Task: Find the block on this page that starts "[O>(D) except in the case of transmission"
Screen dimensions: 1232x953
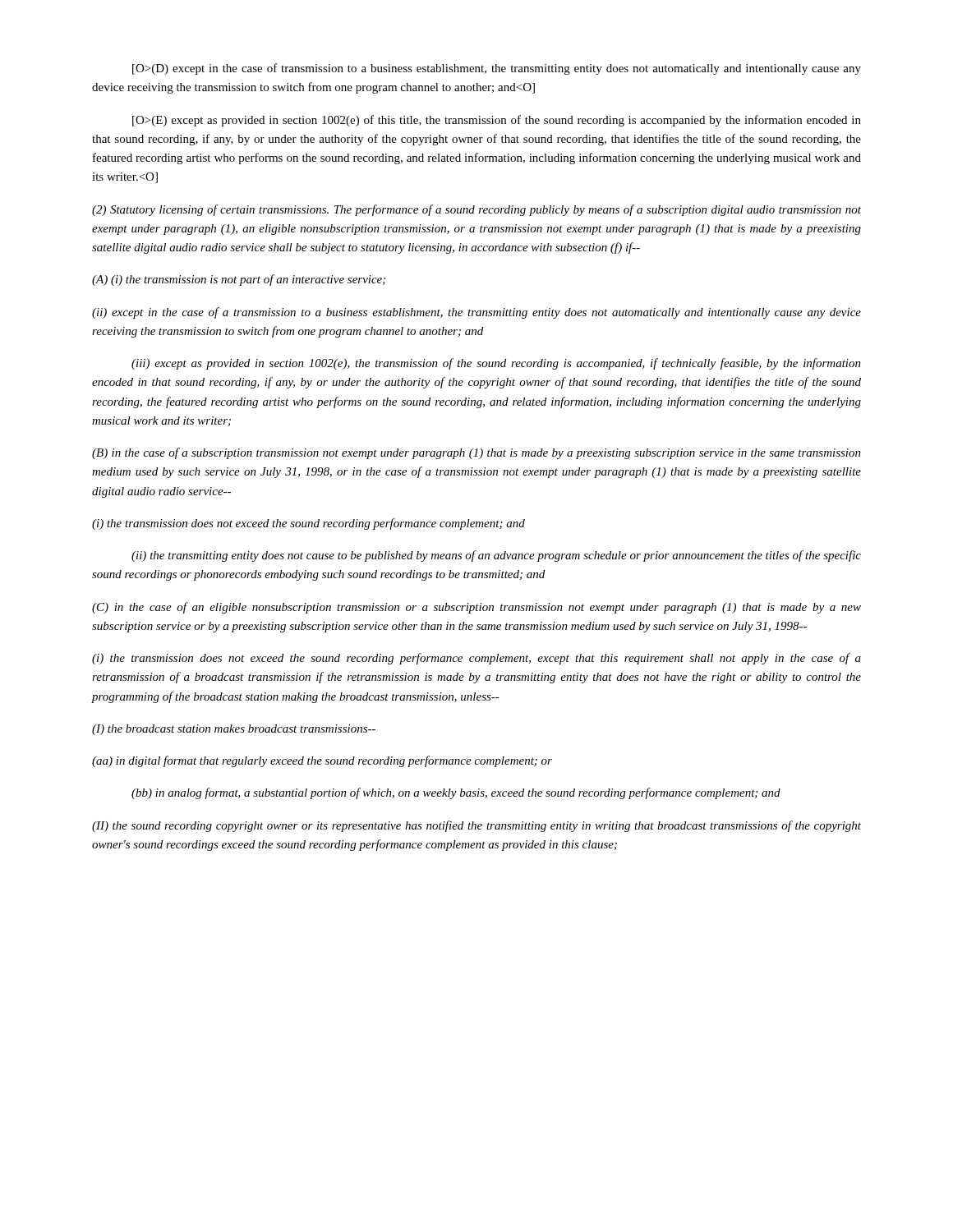Action: [476, 78]
